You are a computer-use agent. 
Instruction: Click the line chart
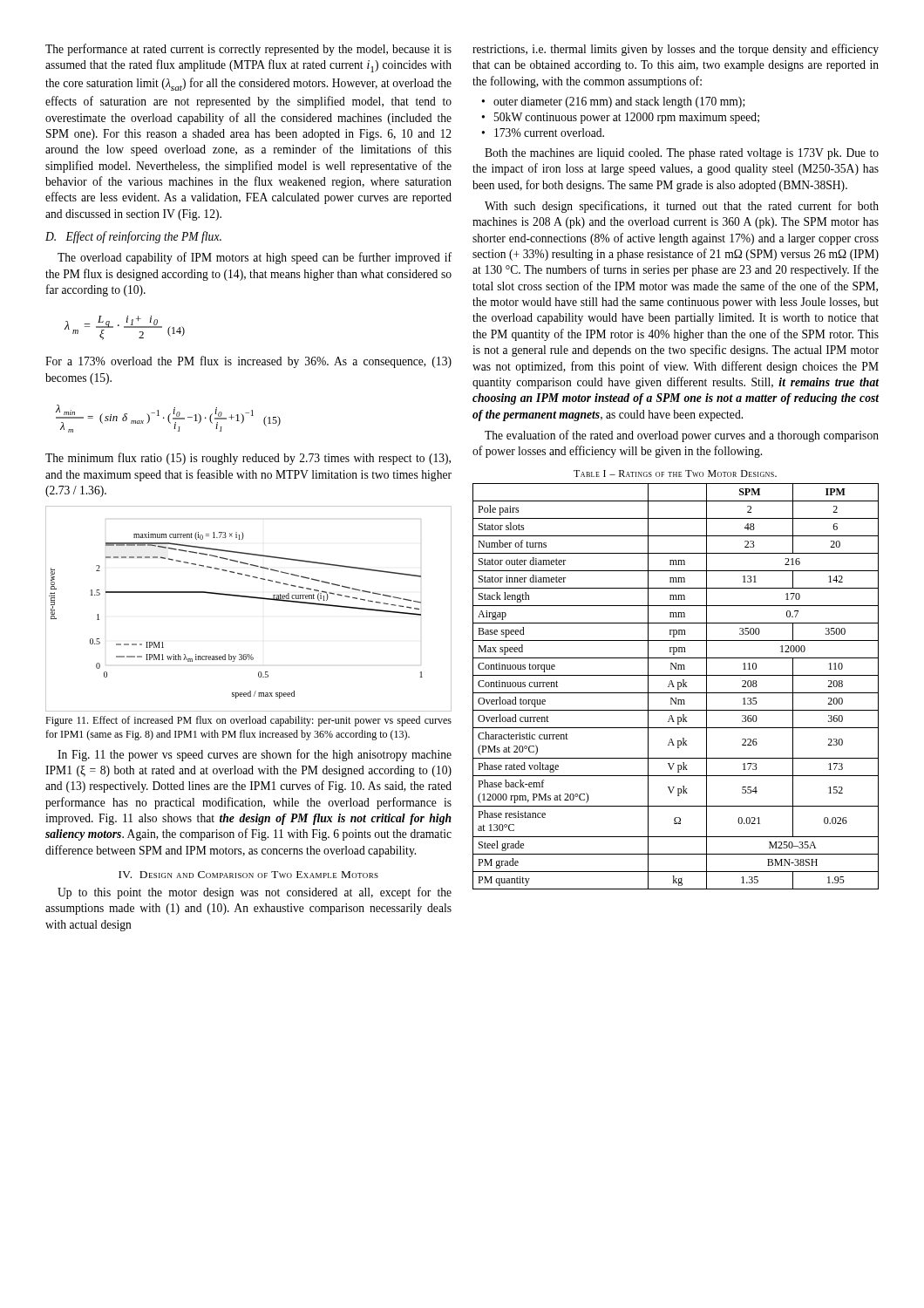click(x=248, y=609)
